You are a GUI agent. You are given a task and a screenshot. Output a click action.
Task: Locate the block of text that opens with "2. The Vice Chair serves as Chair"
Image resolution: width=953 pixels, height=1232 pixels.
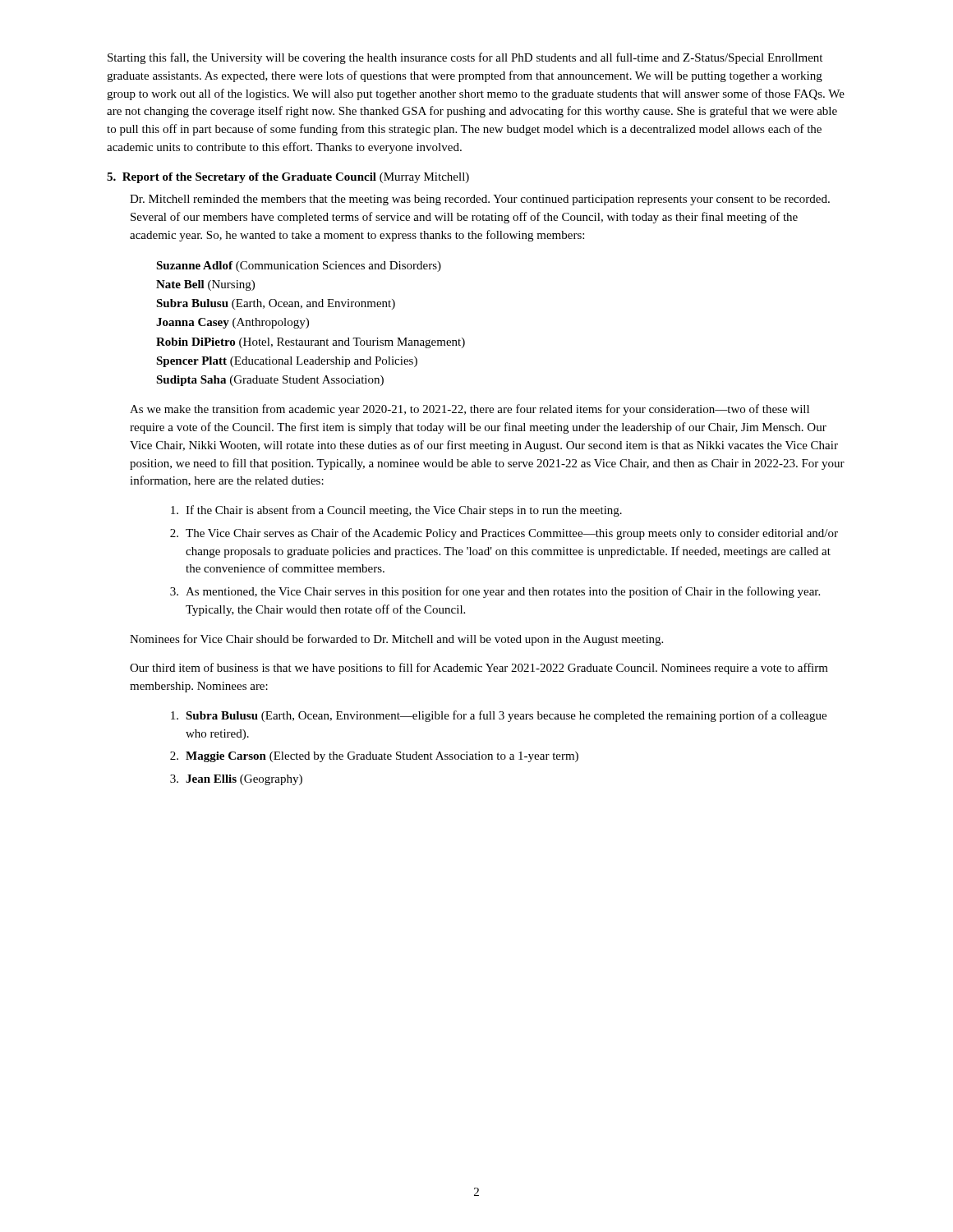point(501,551)
